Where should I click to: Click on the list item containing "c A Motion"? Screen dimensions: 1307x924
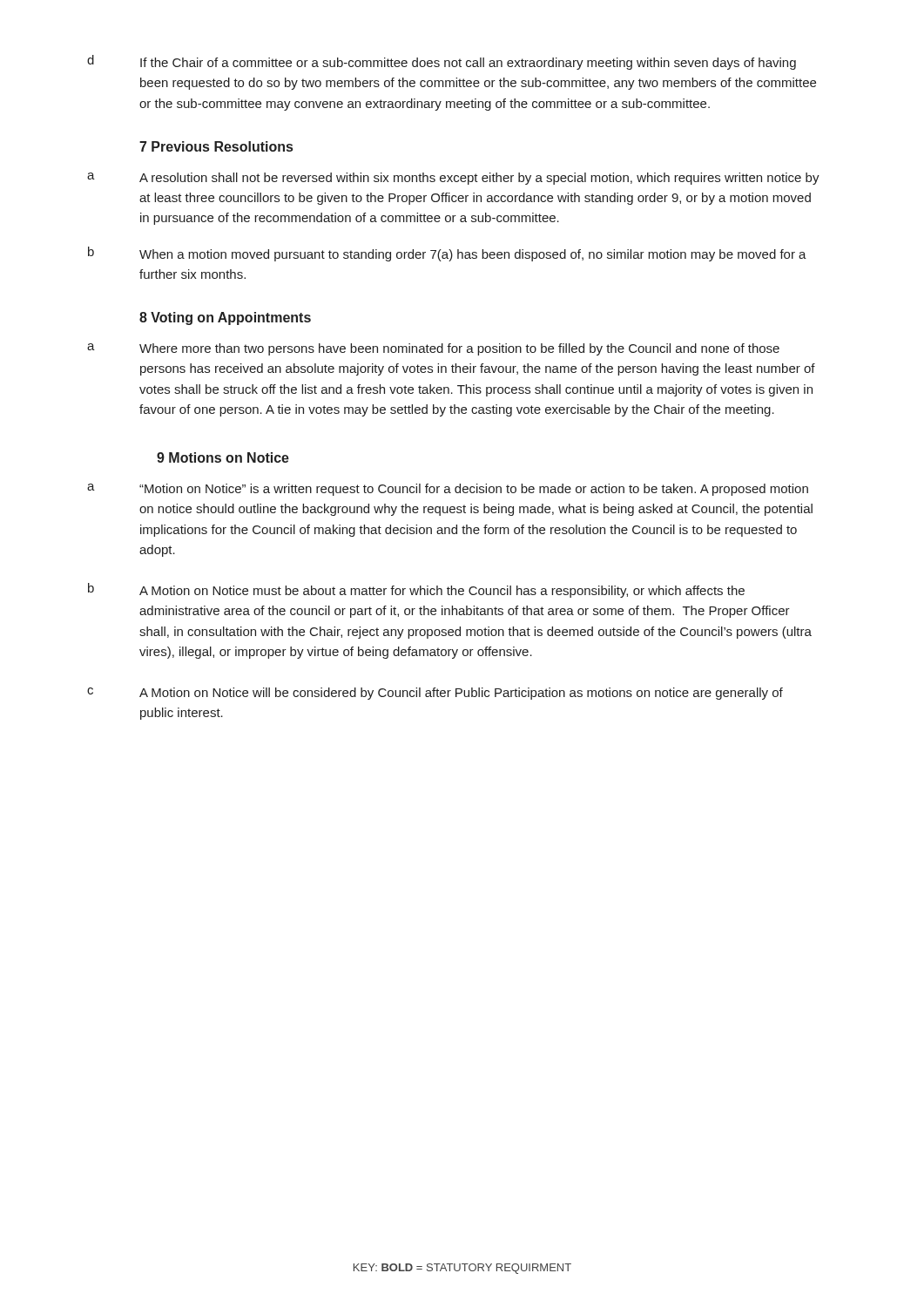coord(453,703)
